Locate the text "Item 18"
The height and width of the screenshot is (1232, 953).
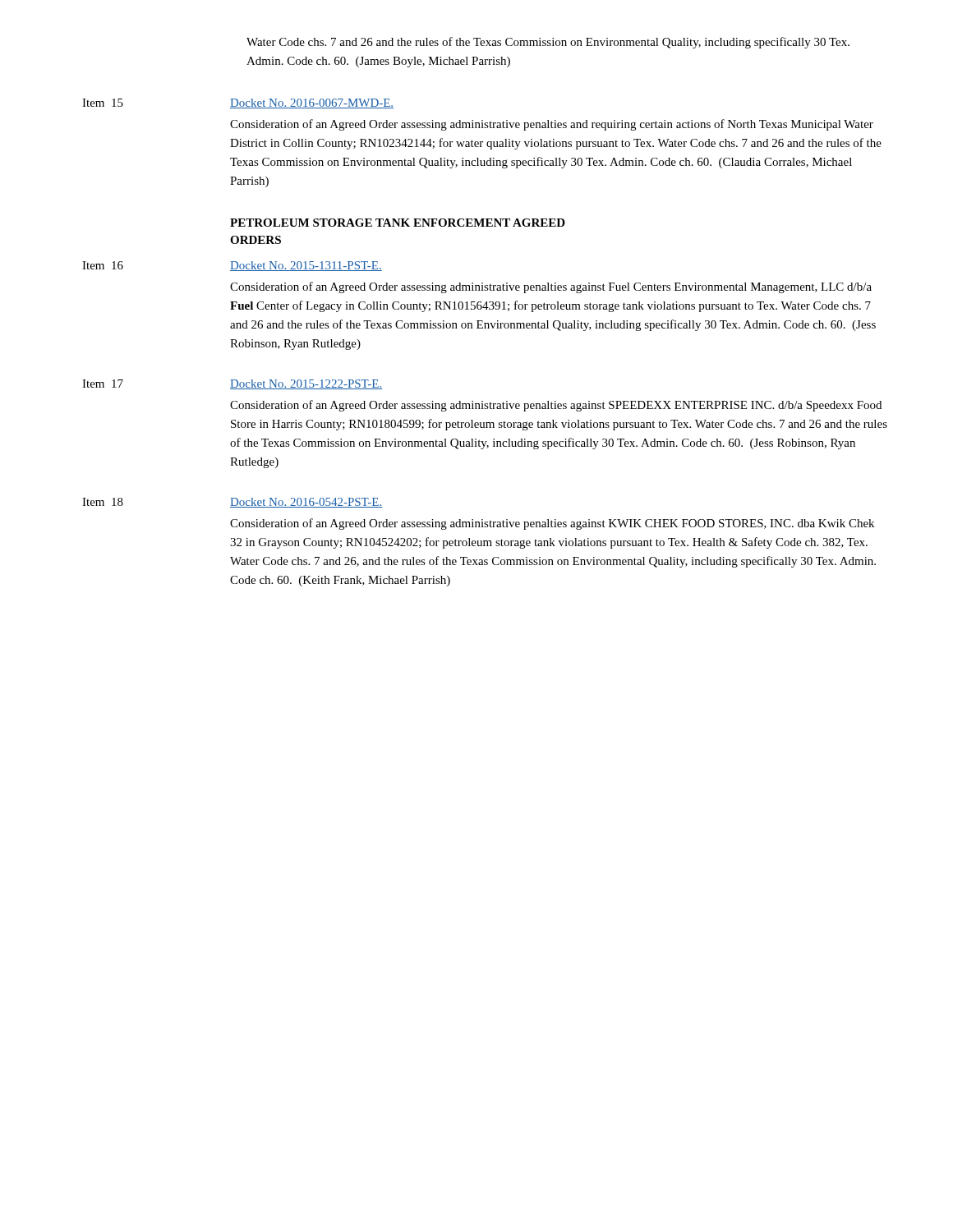(x=103, y=501)
